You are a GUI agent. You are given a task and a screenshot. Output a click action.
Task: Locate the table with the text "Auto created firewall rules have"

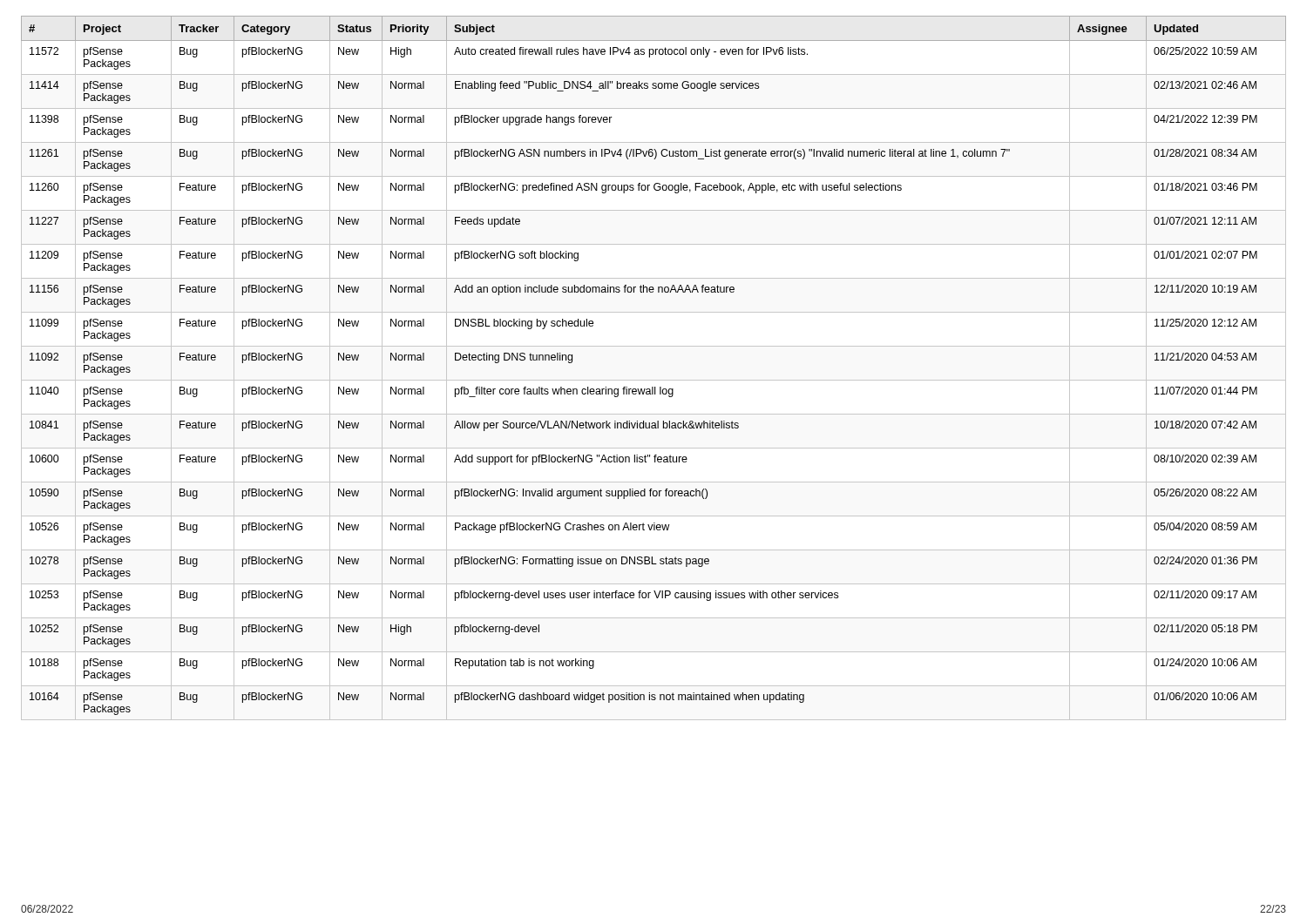pyautogui.click(x=654, y=368)
